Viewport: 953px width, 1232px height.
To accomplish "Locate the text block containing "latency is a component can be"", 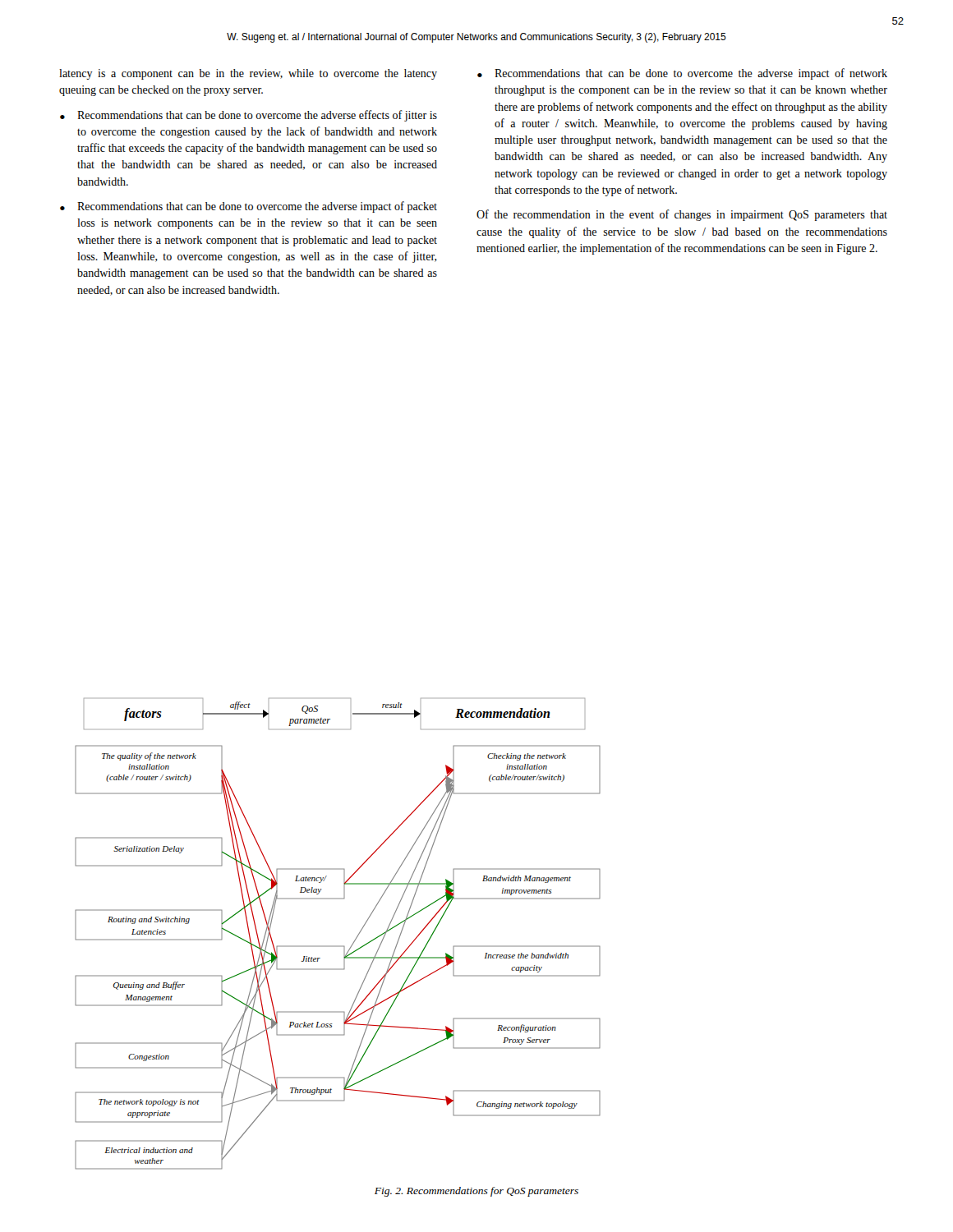I will [x=248, y=82].
